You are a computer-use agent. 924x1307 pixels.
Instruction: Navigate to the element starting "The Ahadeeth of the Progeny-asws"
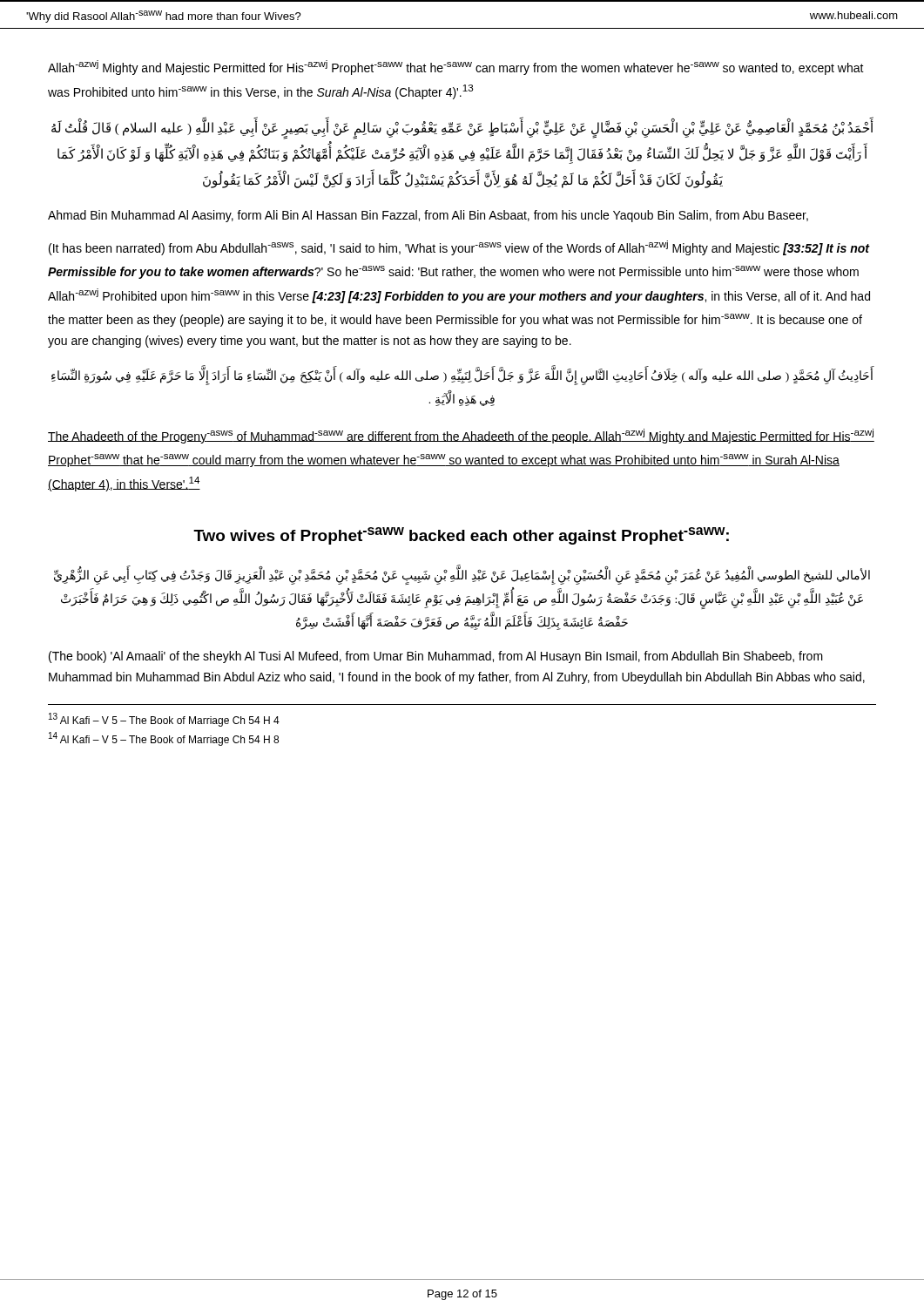tap(462, 459)
